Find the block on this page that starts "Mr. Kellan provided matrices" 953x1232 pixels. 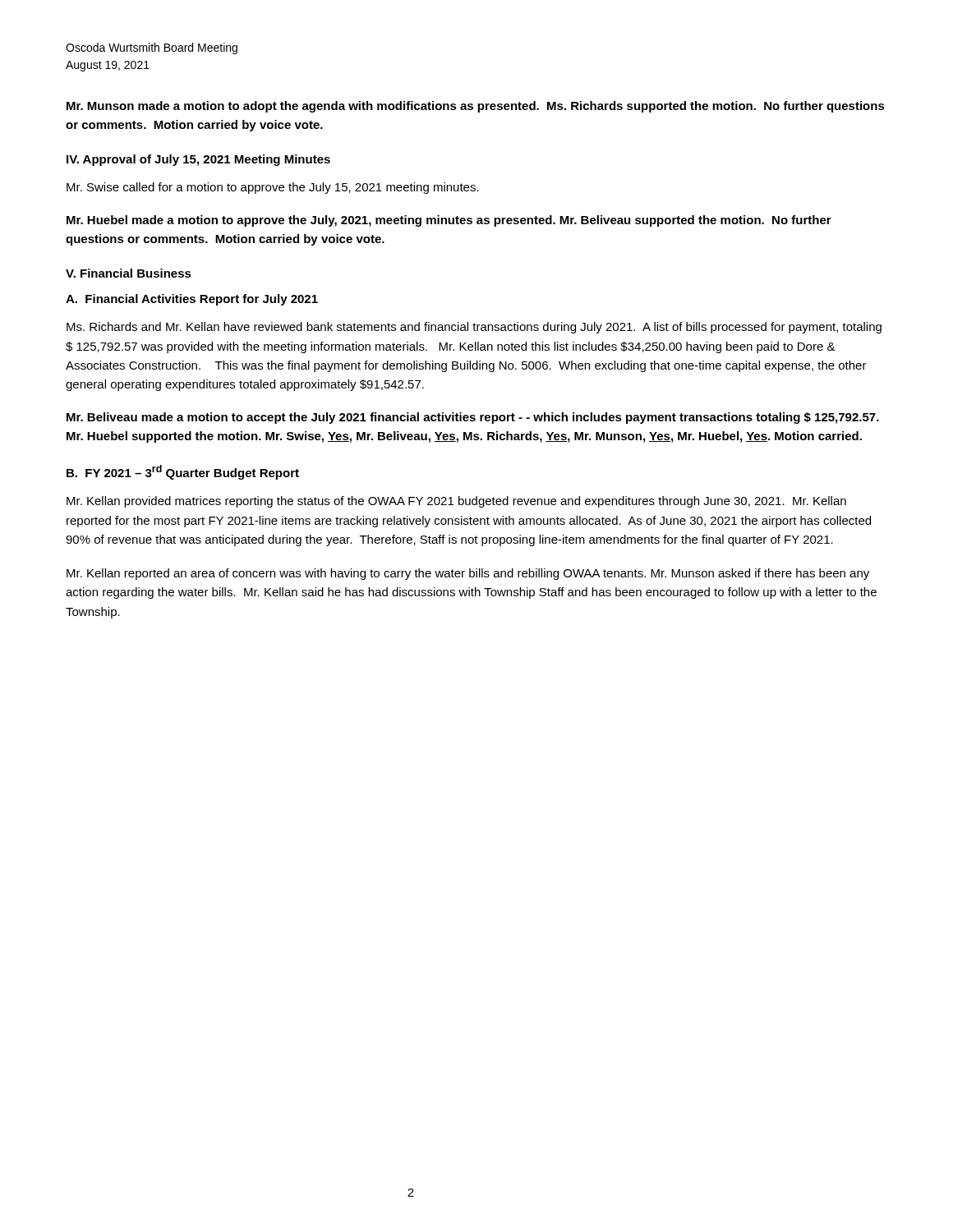pos(469,520)
